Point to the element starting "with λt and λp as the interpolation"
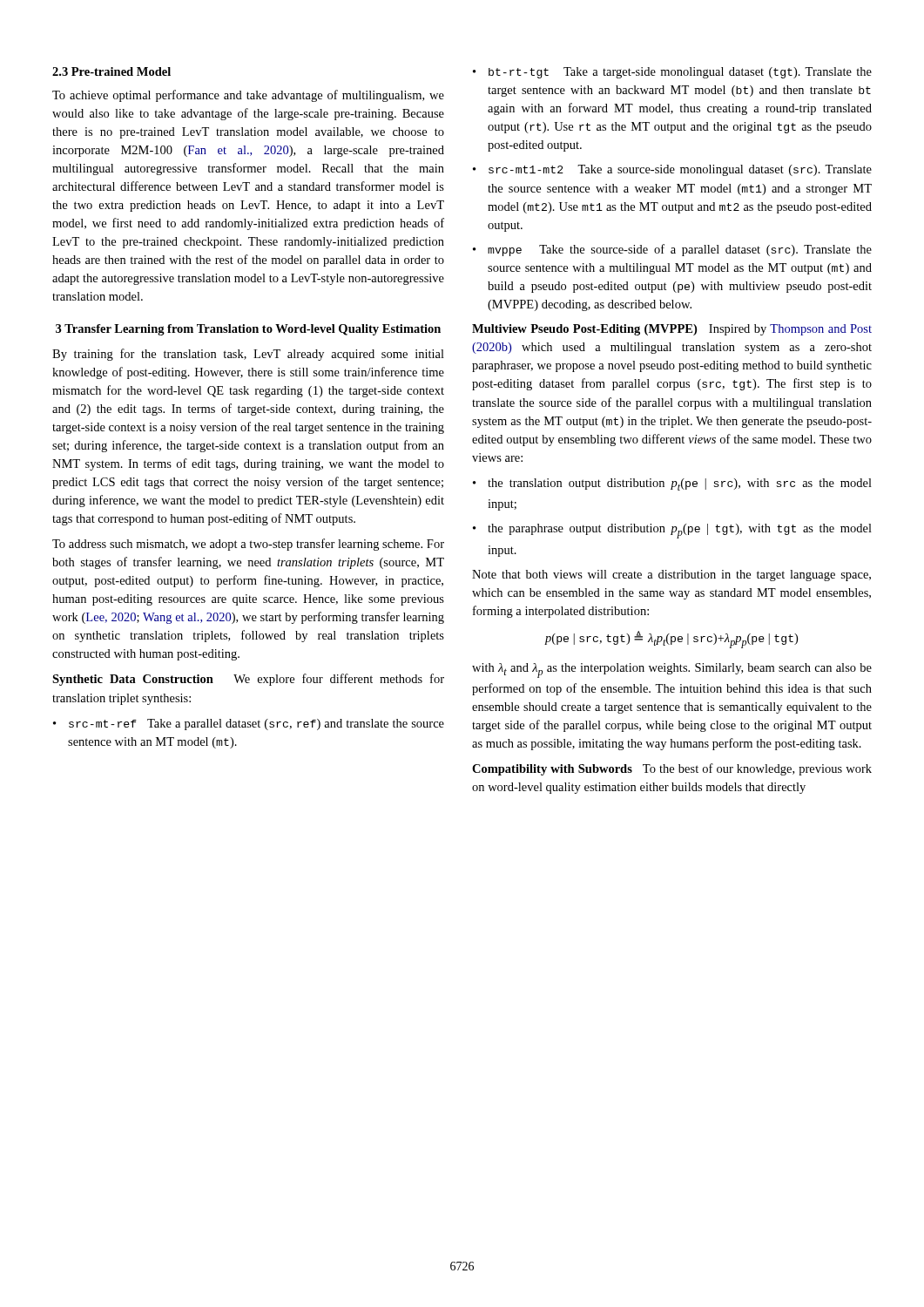Viewport: 924px width, 1307px height. [x=672, y=706]
